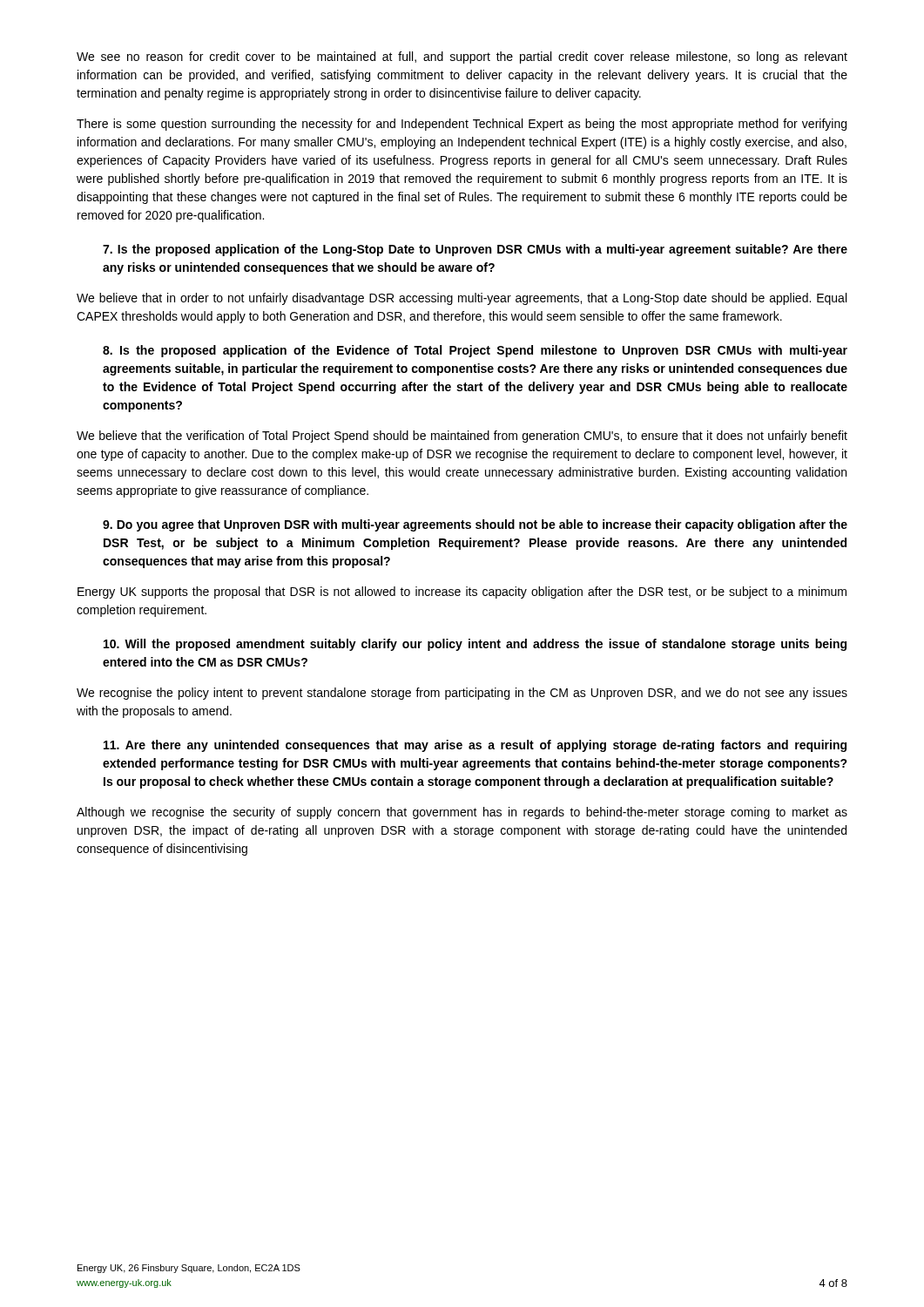Viewport: 924px width, 1307px height.
Task: Point to the block starting "10. Will the proposed amendment suitably clarify our"
Action: click(462, 654)
